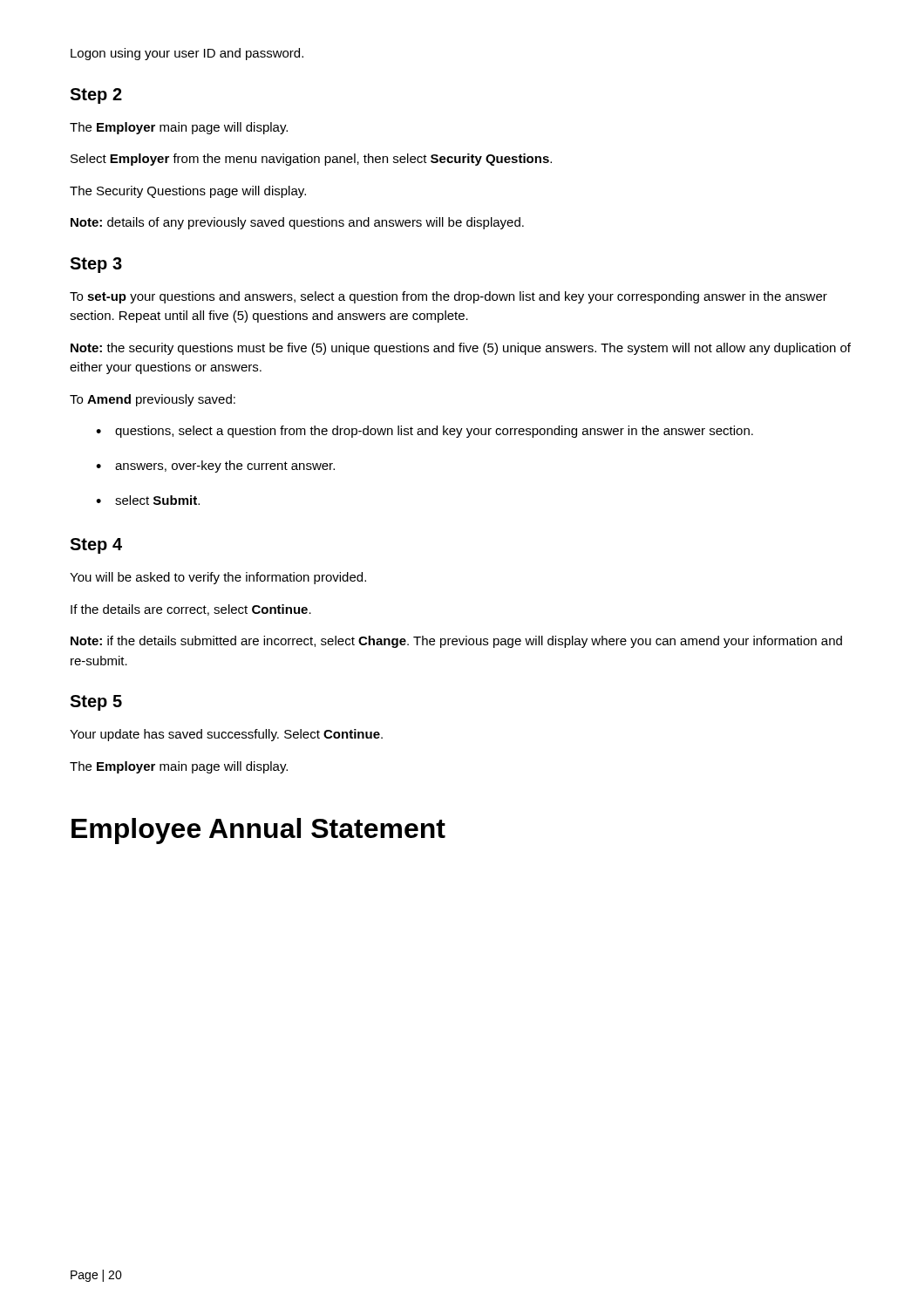Select the block starting "To set-up your questions"

pyautogui.click(x=448, y=305)
